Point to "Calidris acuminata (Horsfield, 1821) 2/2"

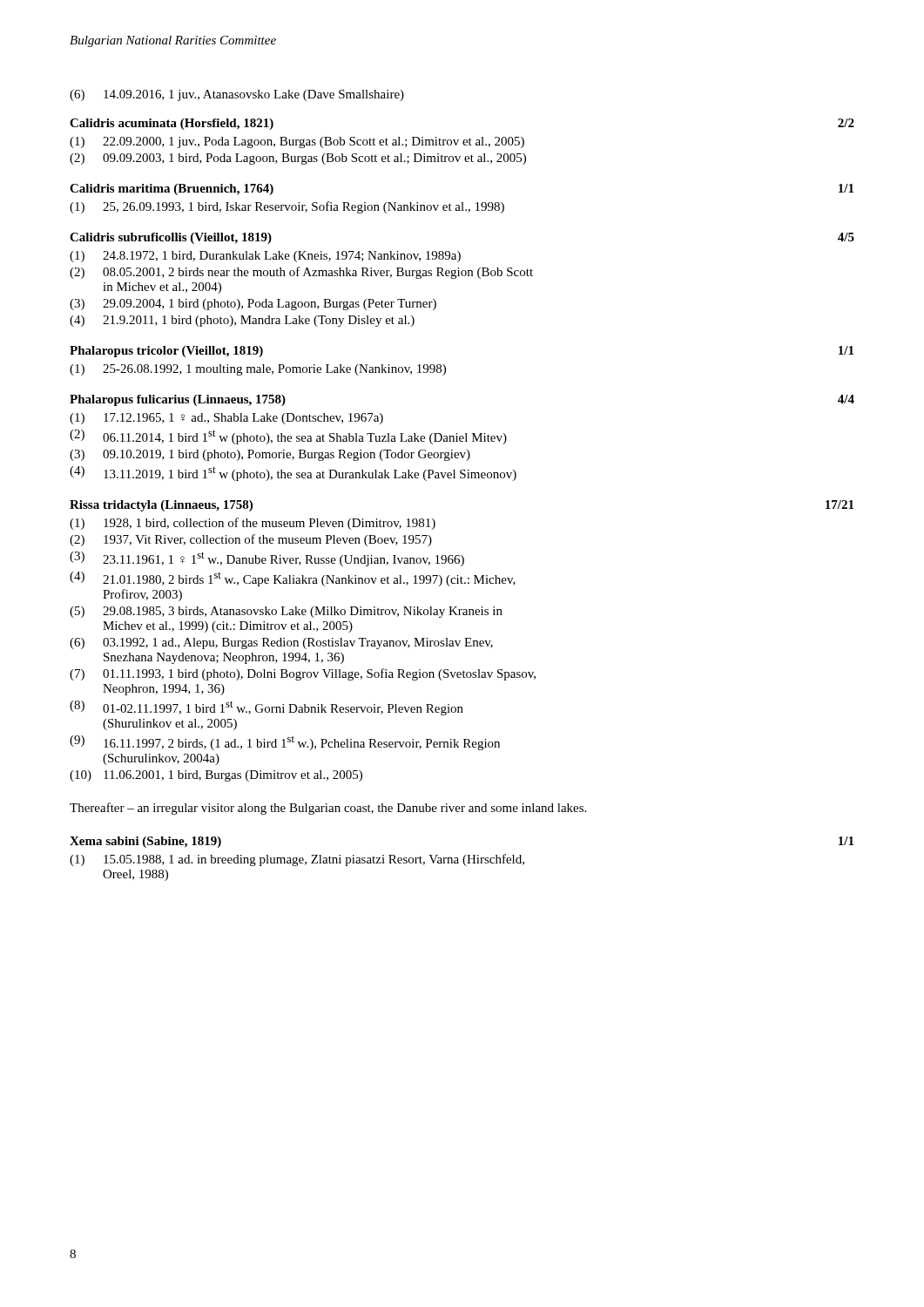point(171,124)
